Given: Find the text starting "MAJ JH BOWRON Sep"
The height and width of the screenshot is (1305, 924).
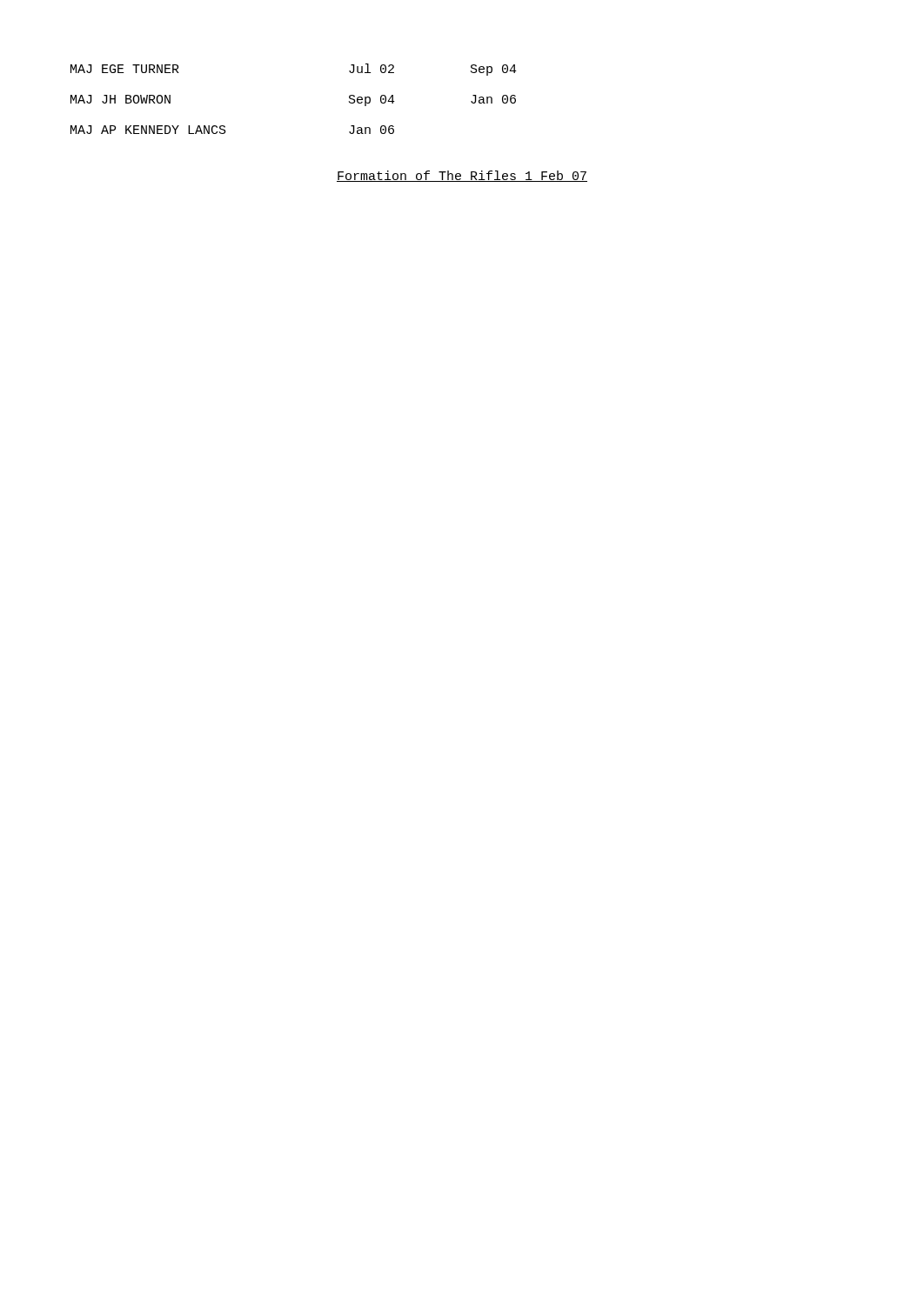Looking at the screenshot, I should pyautogui.click(x=113, y=100).
